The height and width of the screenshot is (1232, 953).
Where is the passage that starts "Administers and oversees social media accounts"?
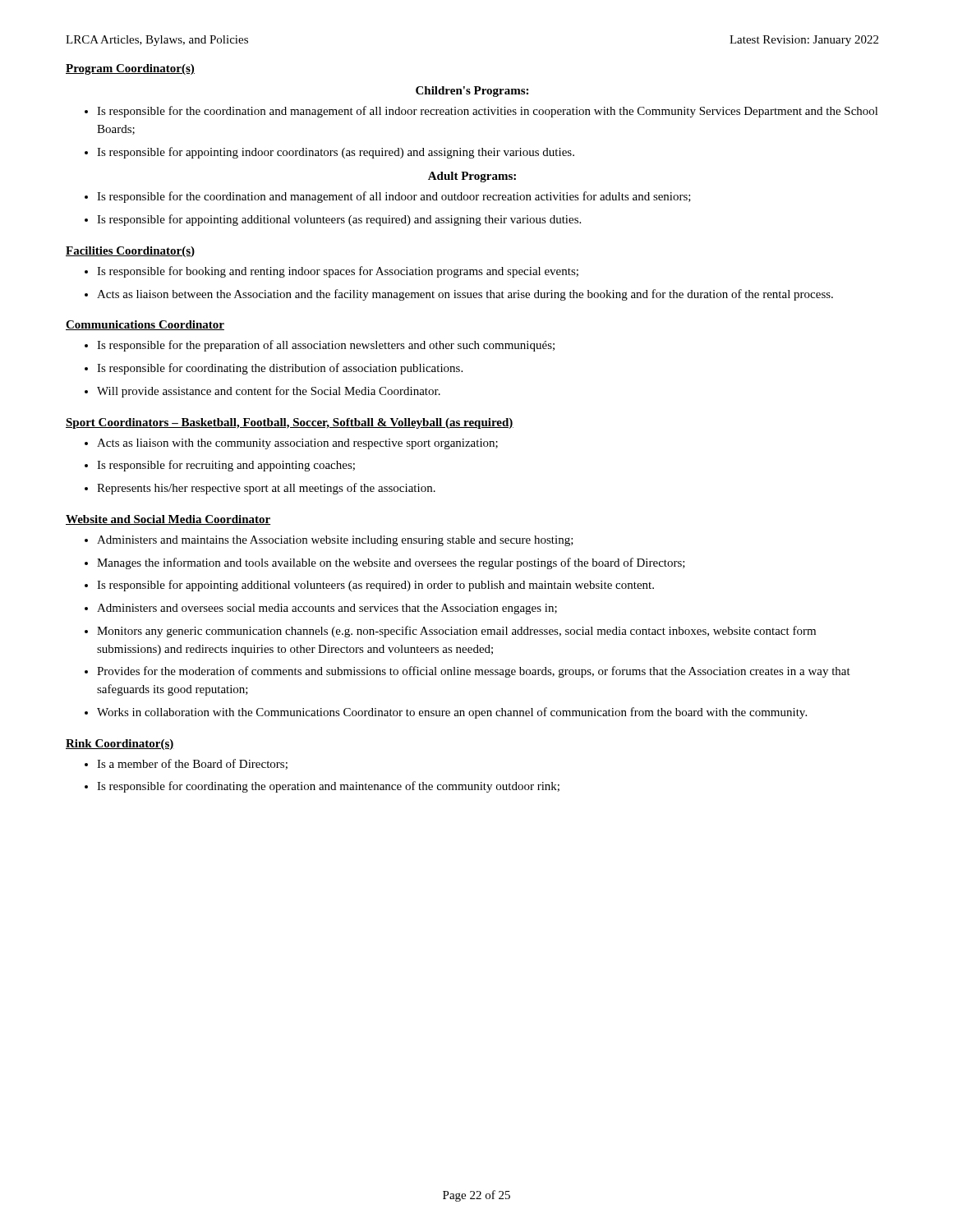click(472, 609)
